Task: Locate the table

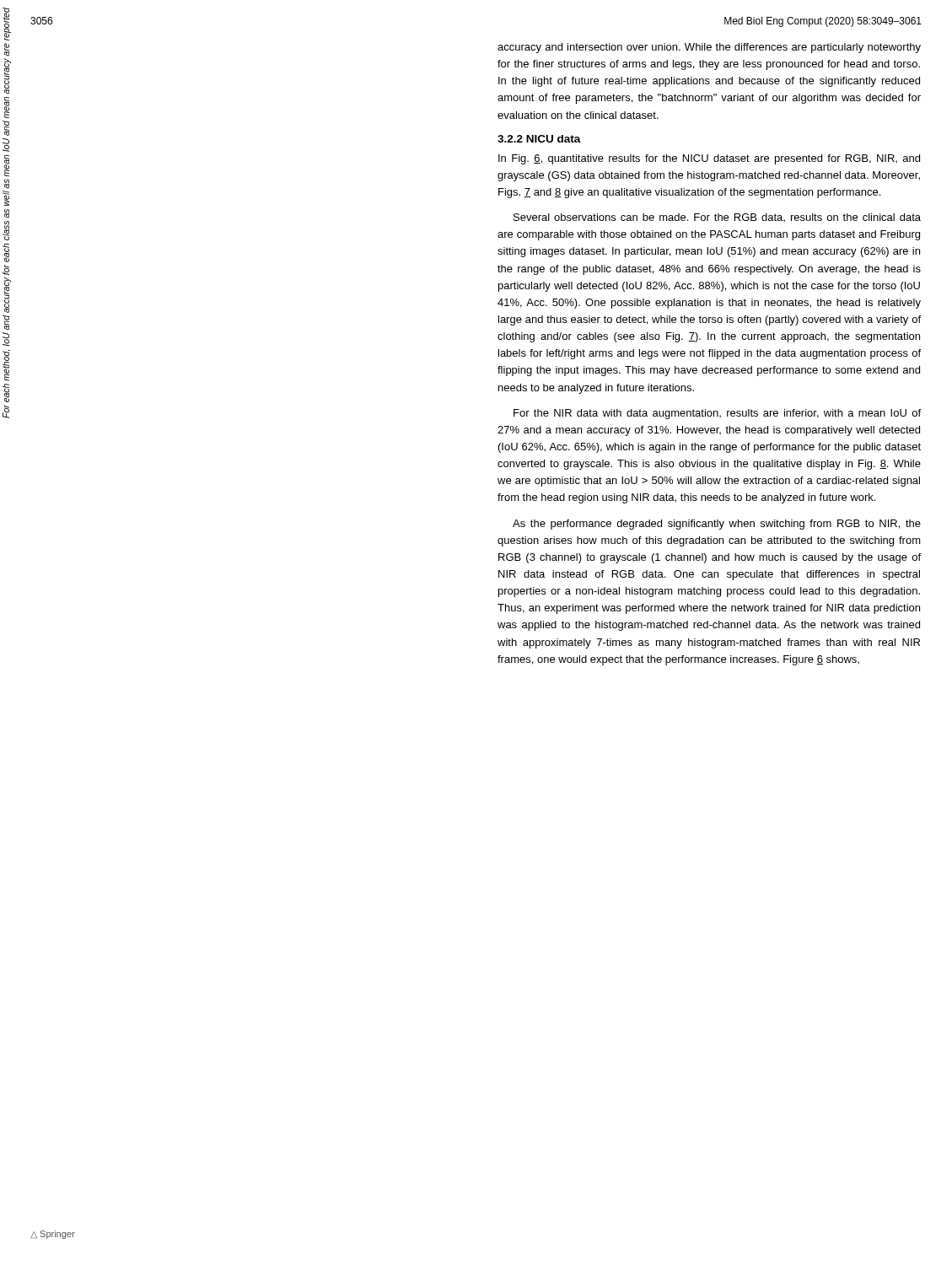Action: click(5, 209)
